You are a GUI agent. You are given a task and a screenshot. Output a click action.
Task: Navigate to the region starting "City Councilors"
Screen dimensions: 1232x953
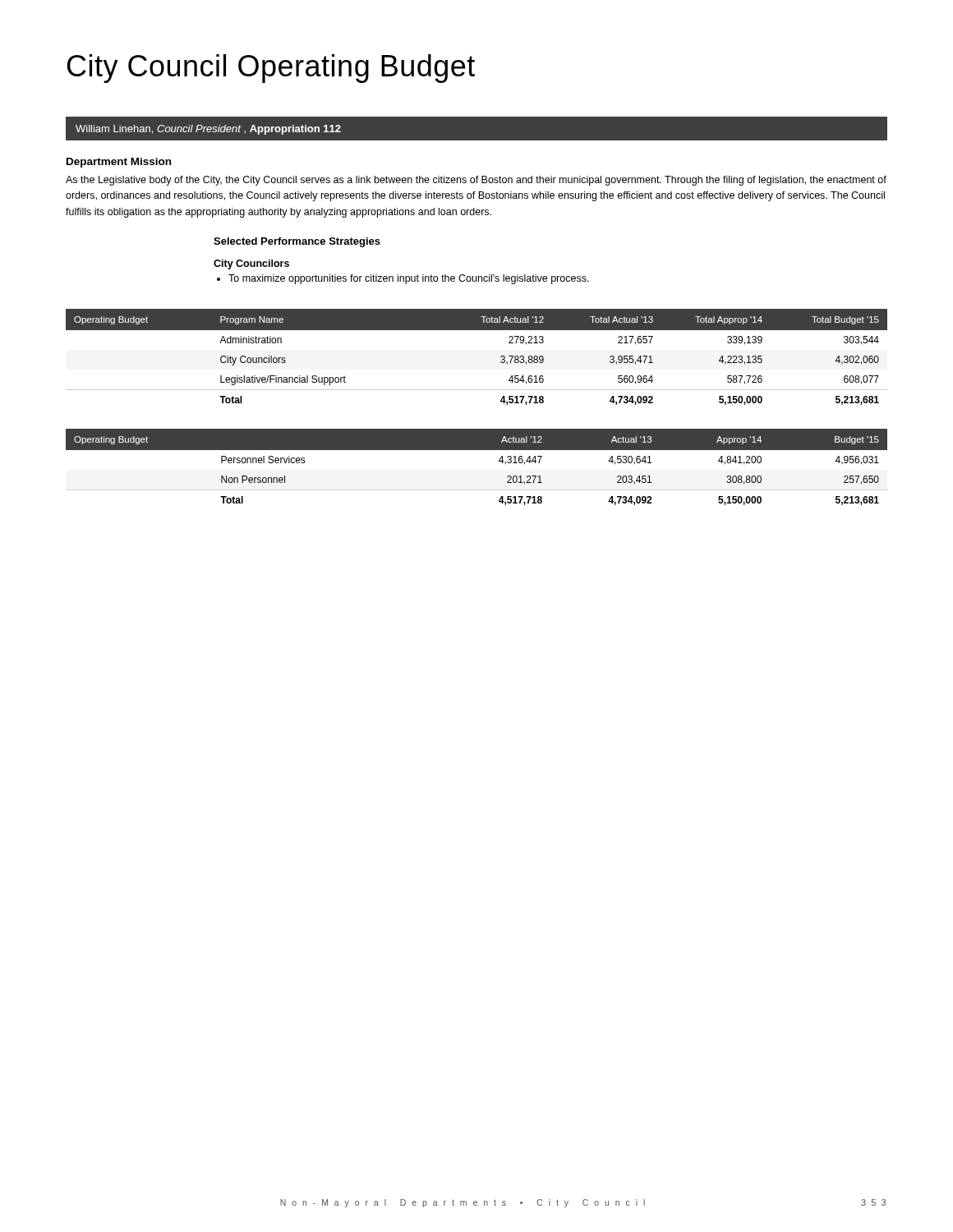[x=251, y=264]
